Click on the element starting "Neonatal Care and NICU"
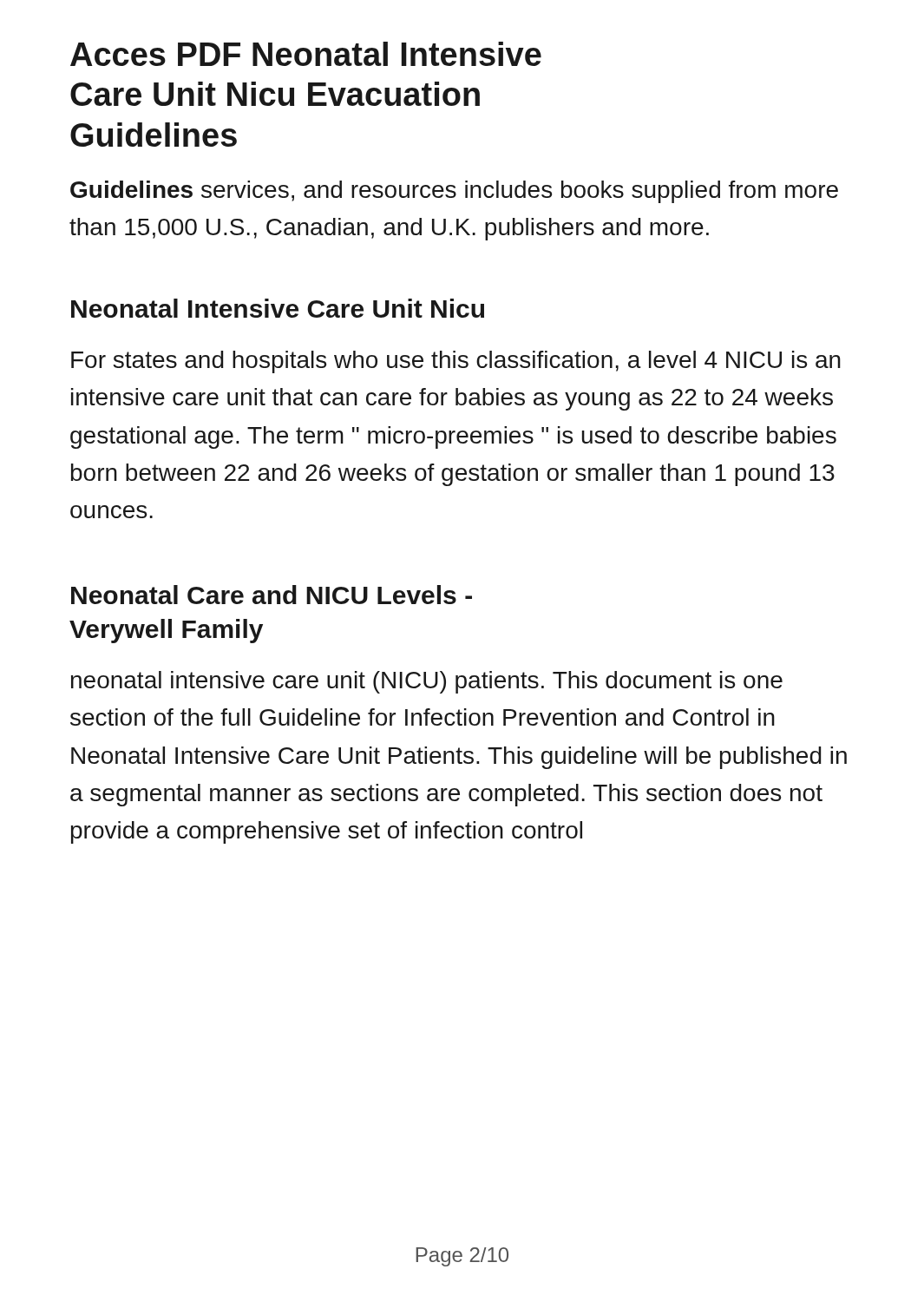This screenshot has width=924, height=1302. [x=271, y=612]
